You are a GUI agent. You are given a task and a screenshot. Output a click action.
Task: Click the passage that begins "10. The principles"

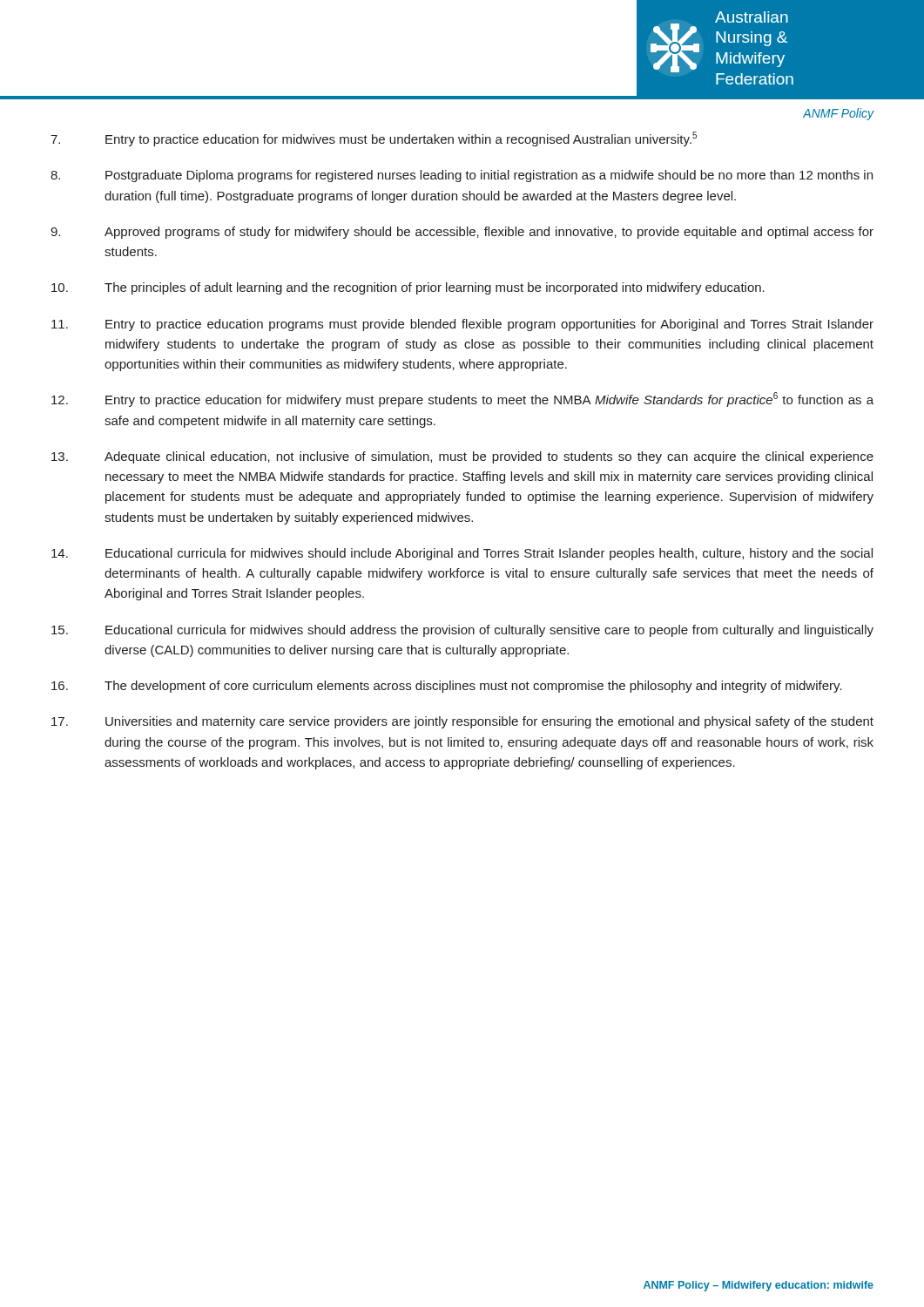pyautogui.click(x=462, y=287)
